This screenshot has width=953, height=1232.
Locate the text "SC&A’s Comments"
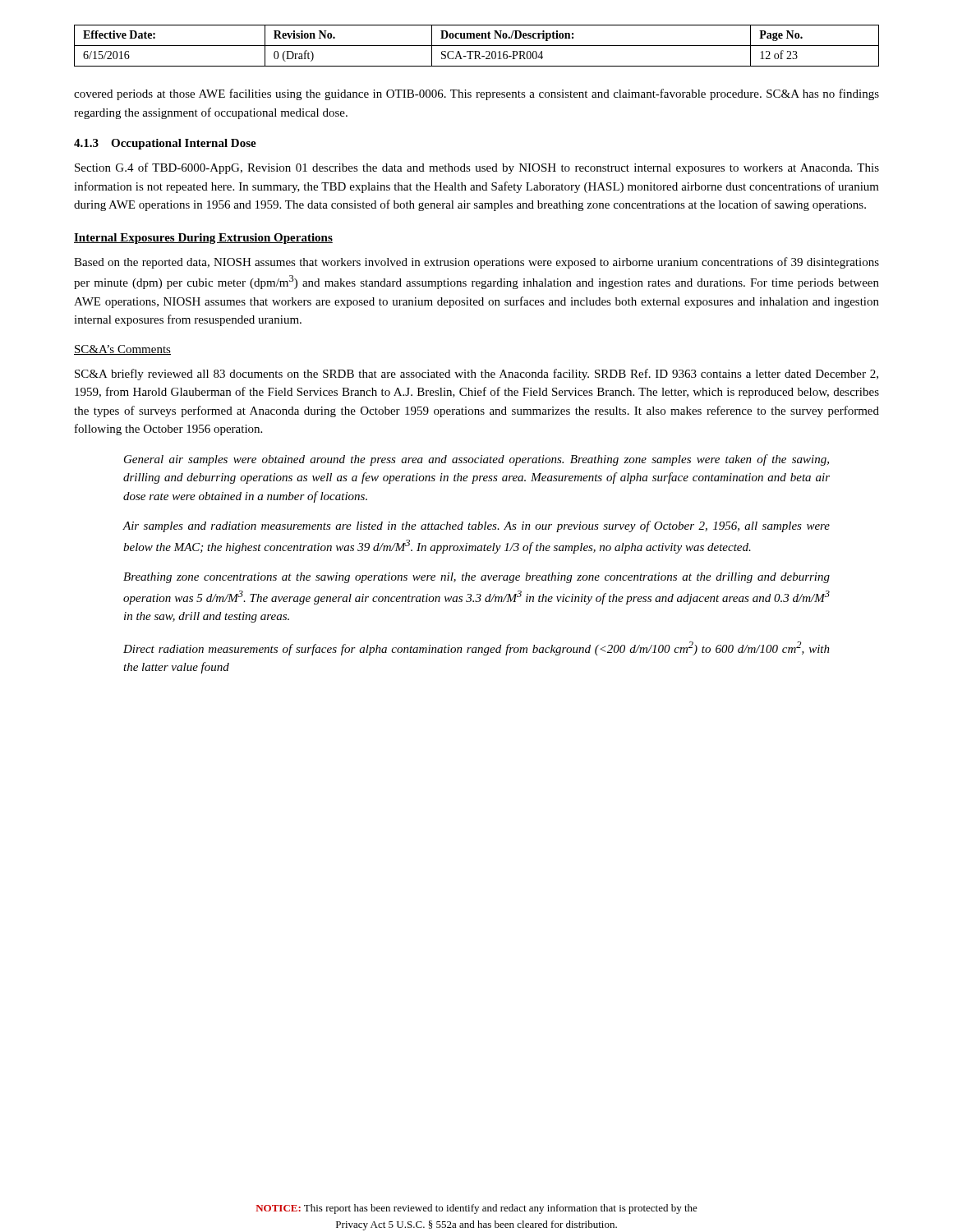[x=122, y=349]
